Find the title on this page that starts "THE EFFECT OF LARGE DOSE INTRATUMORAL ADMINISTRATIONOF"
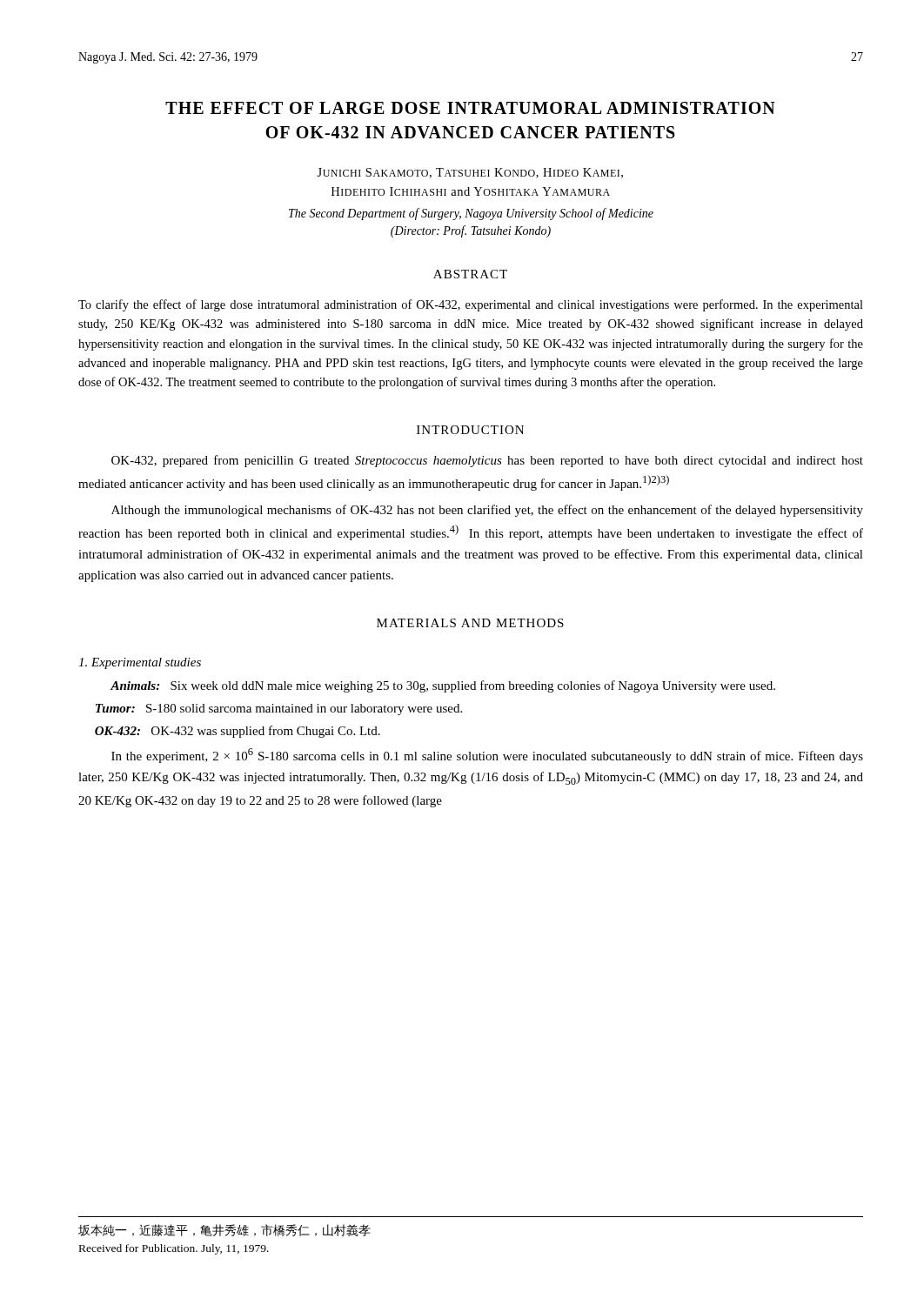Image resolution: width=924 pixels, height=1305 pixels. click(x=471, y=120)
